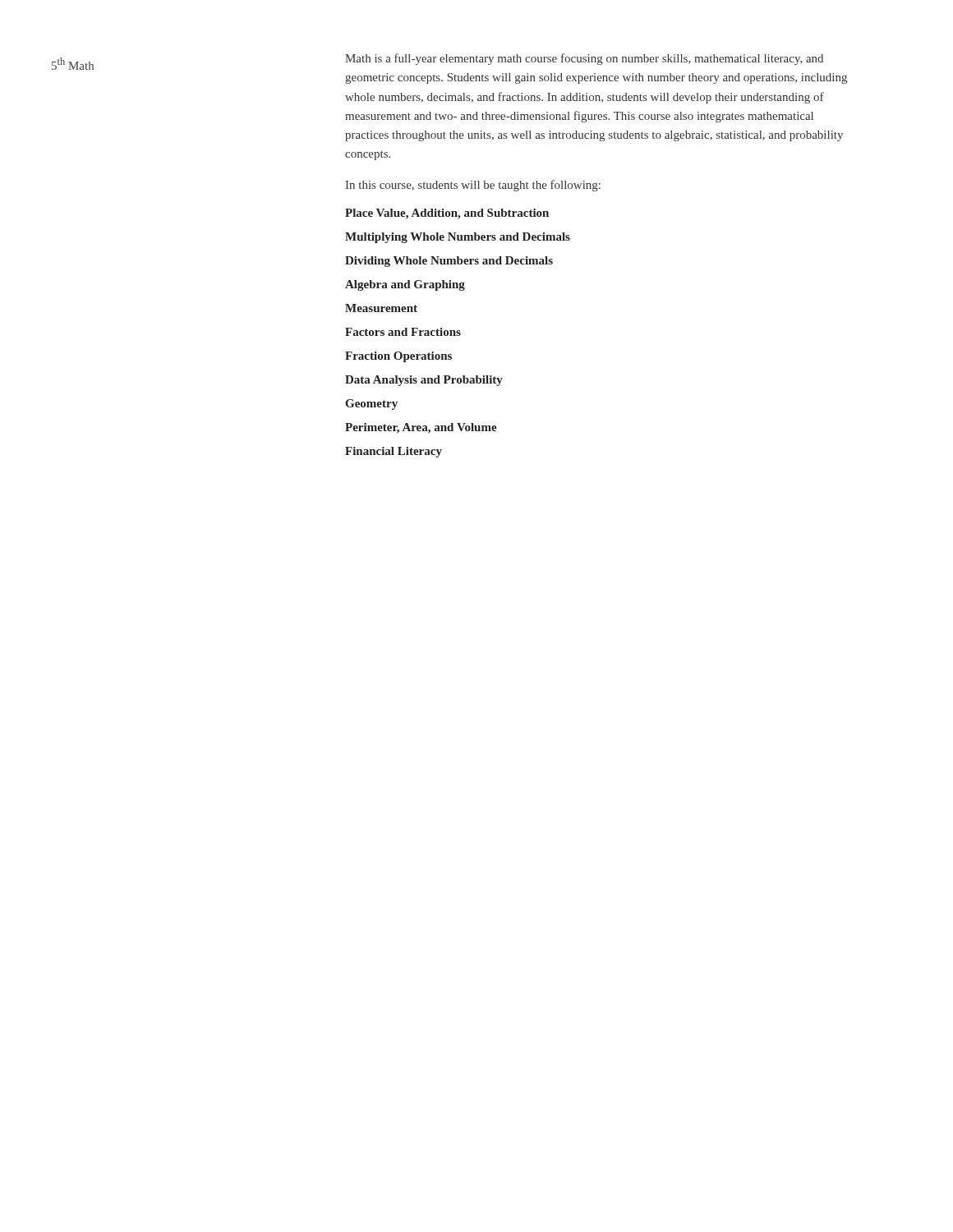Where does it say "Fraction Operations"?
This screenshot has width=953, height=1232.
coord(399,355)
